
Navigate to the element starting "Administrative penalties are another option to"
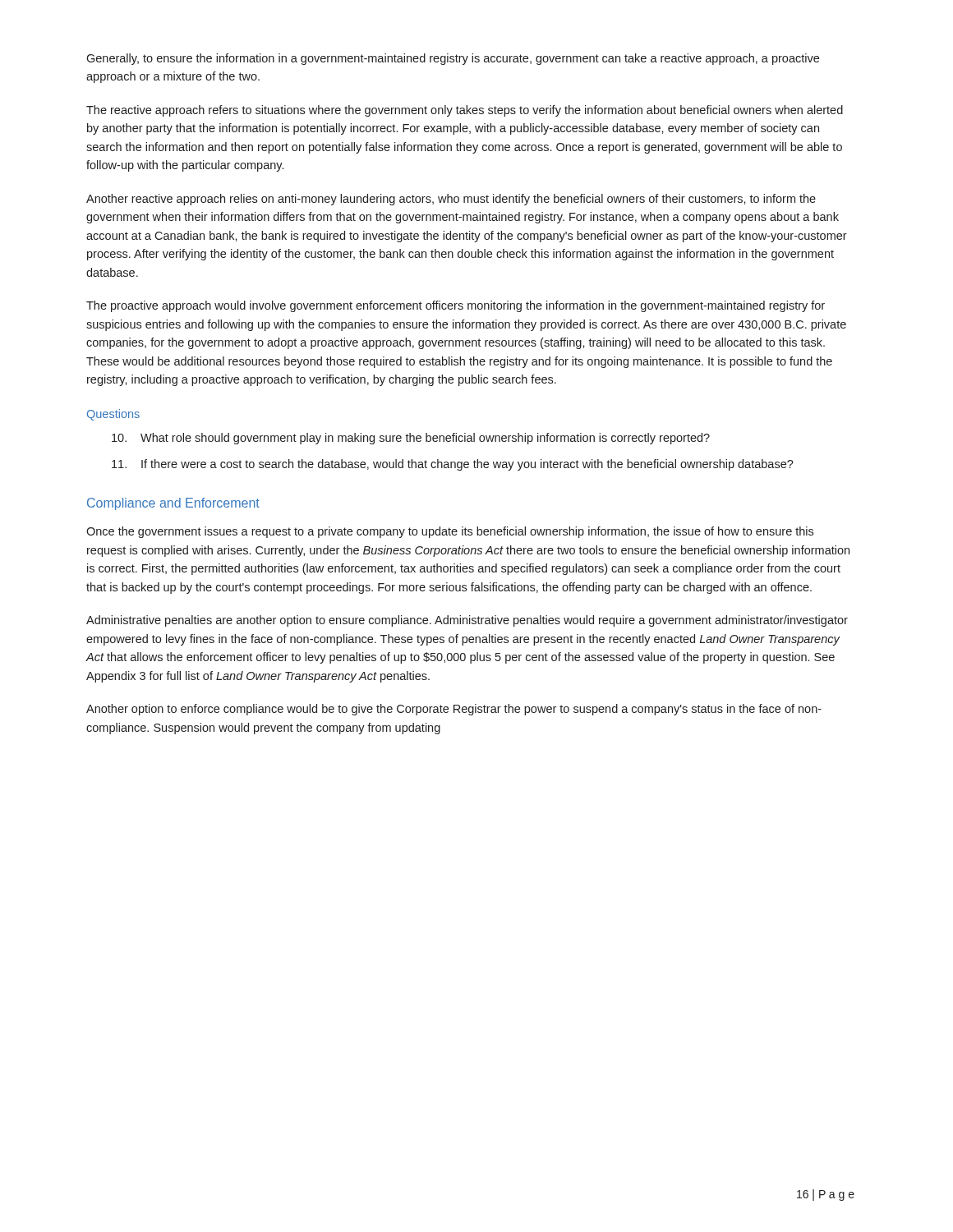467,648
